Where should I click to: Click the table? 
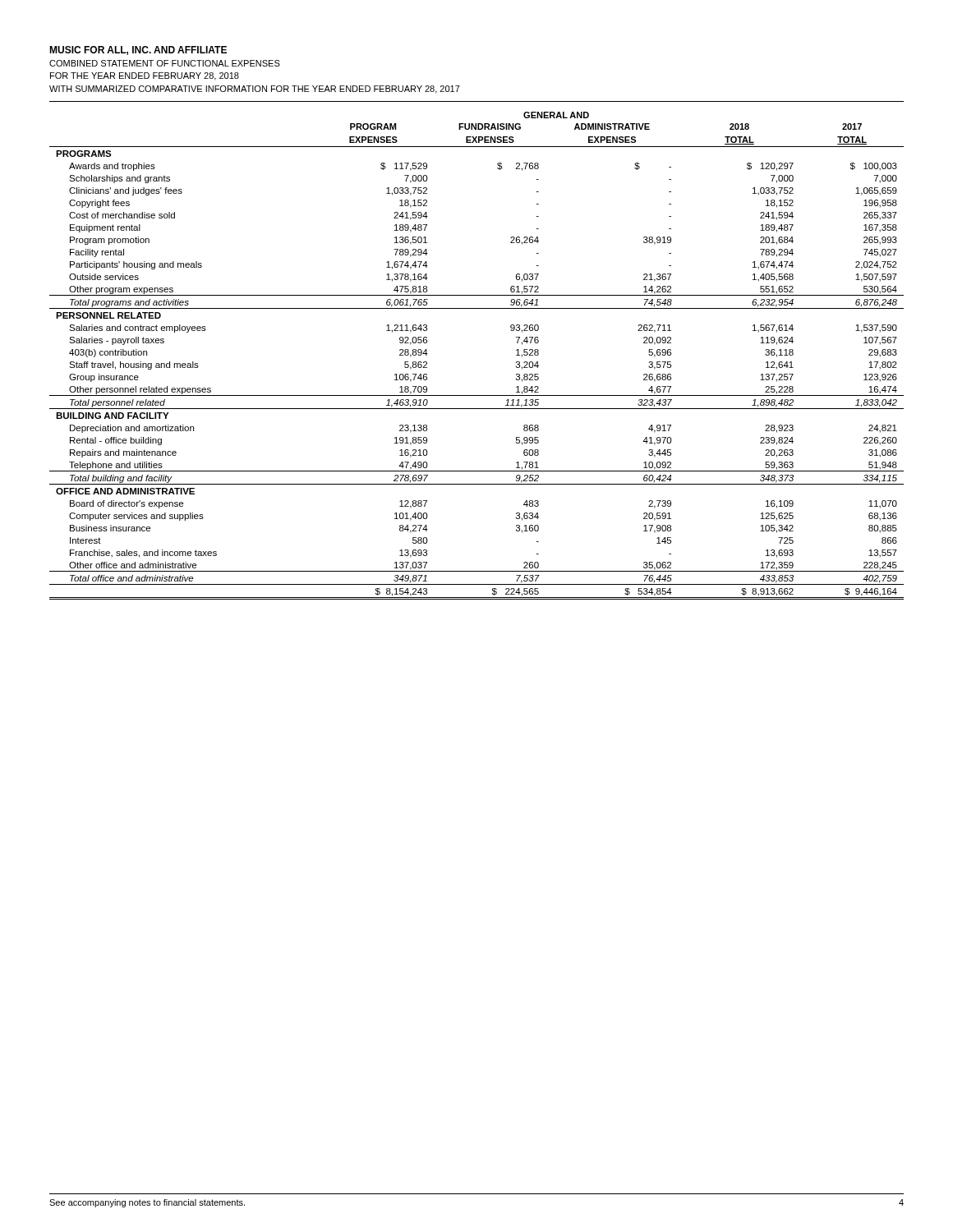(x=476, y=354)
